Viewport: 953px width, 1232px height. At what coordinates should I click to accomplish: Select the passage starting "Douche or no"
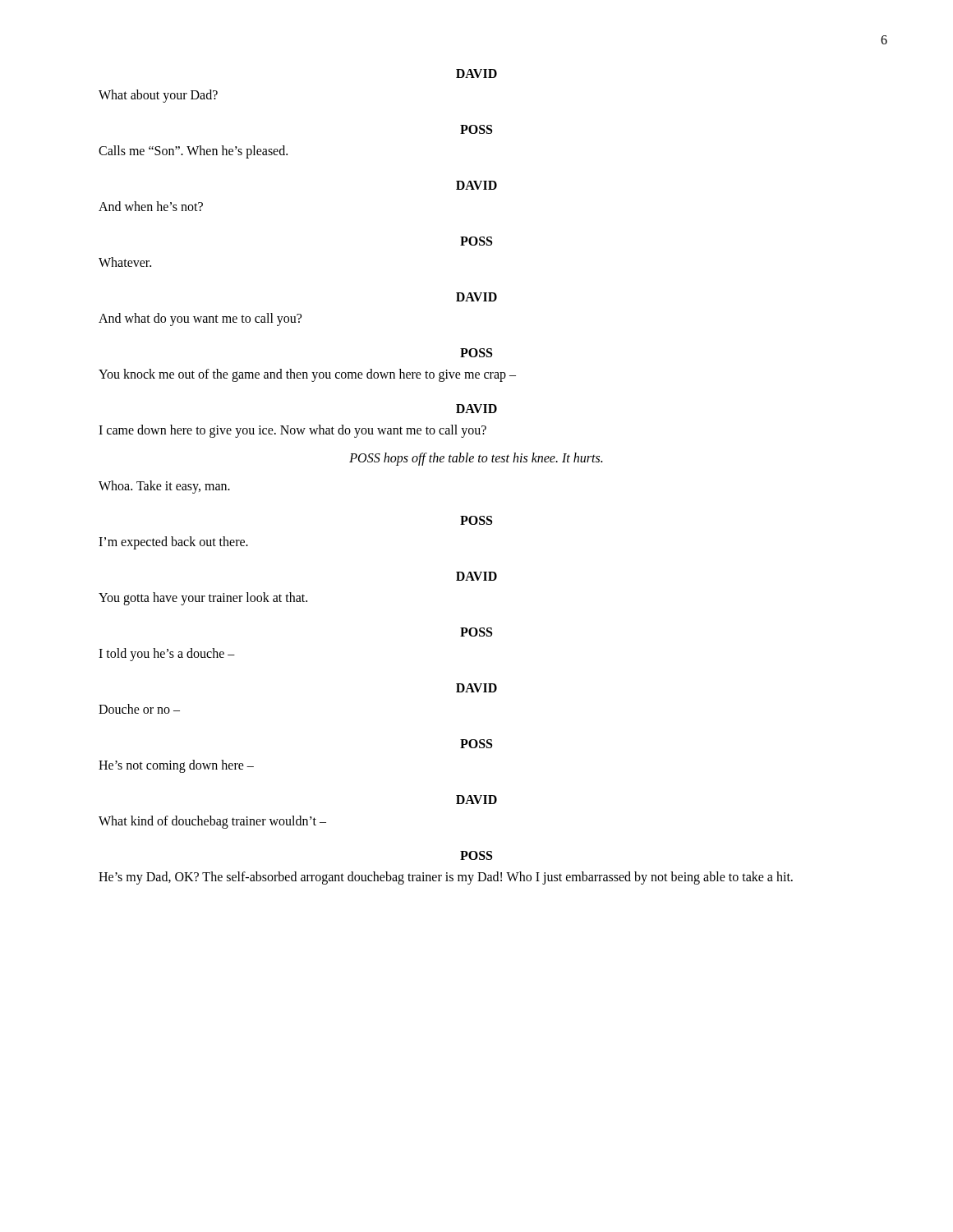point(139,709)
